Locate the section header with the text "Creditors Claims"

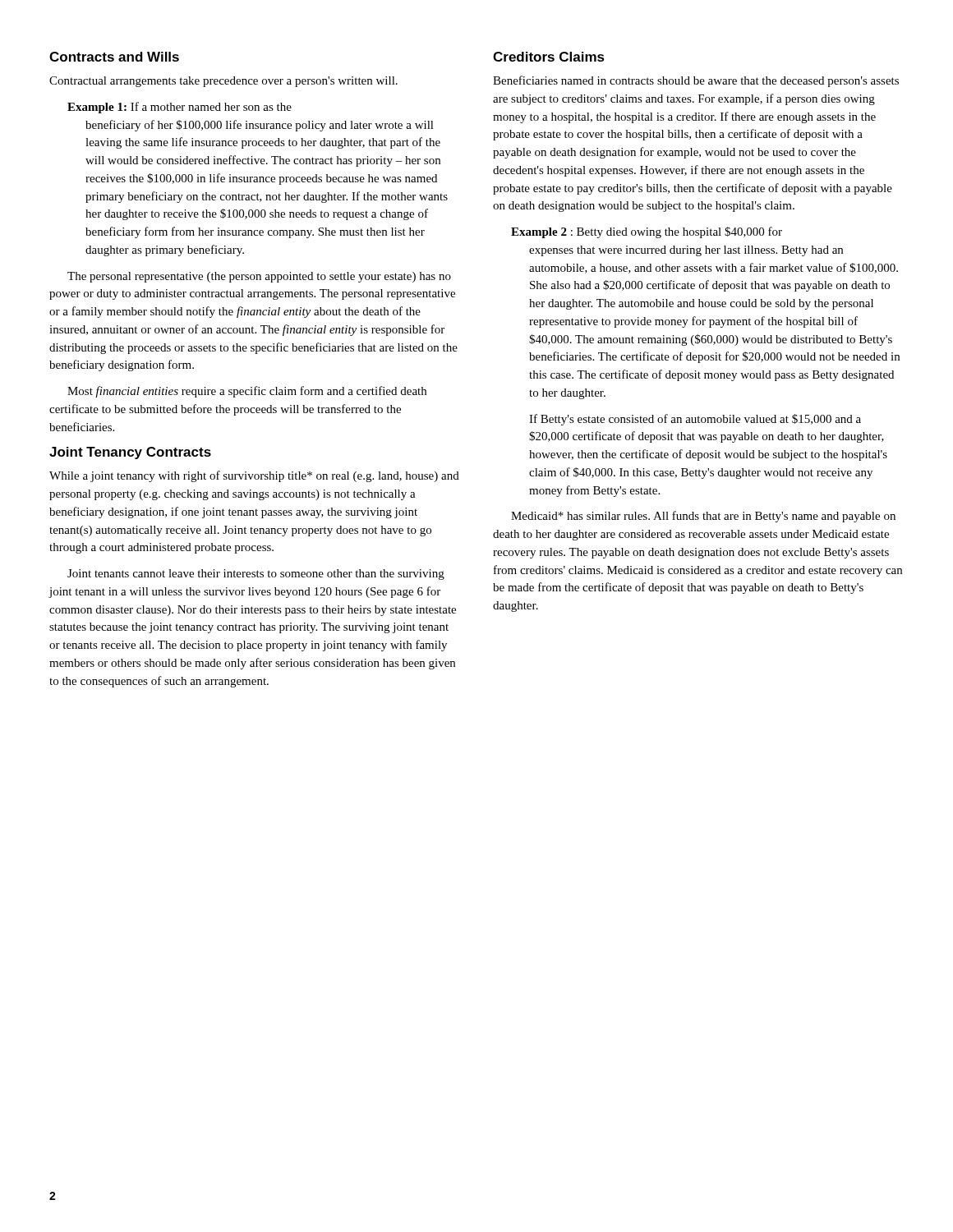[549, 57]
